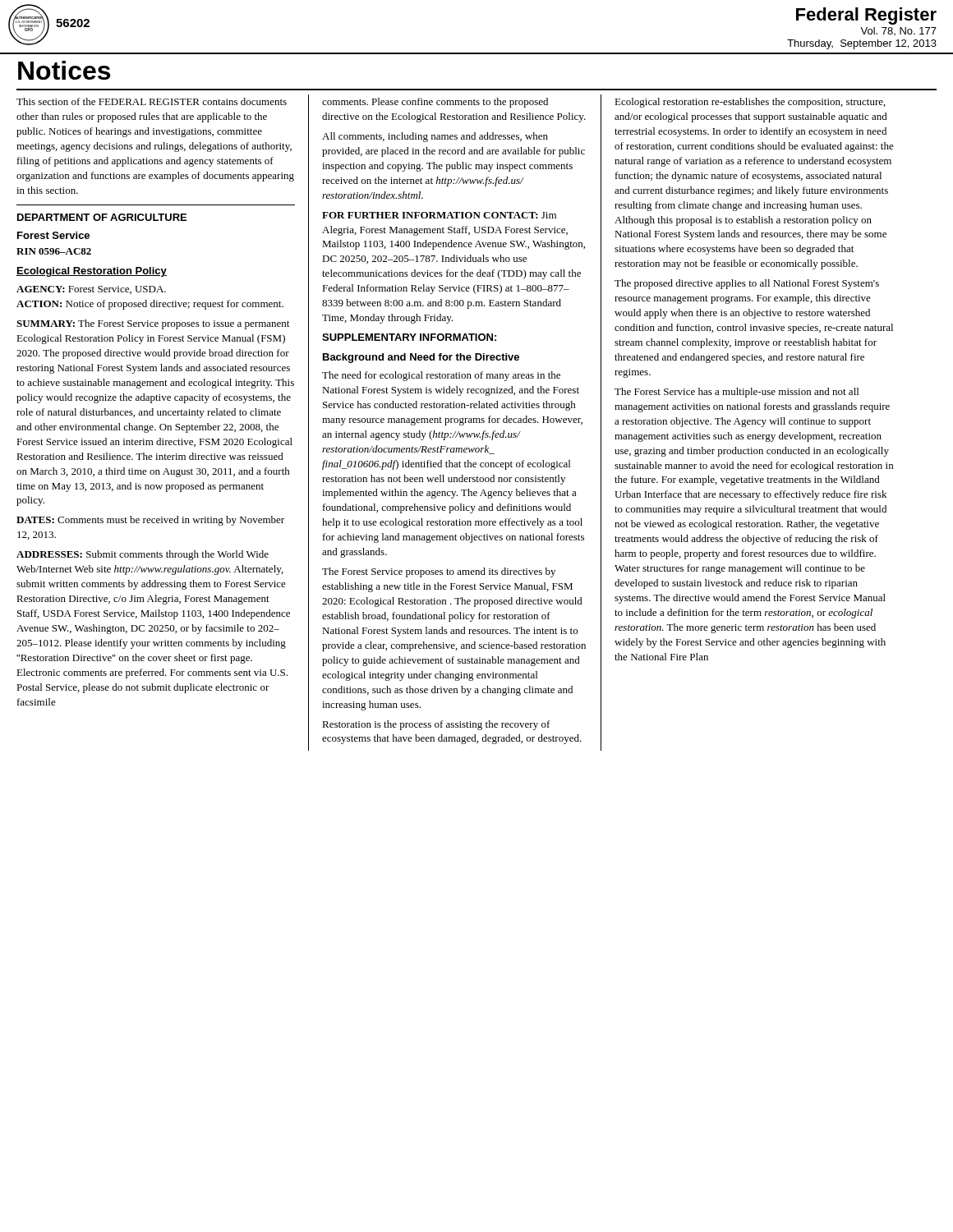Click on the text block starting "comments. Please confine comments to"

(455, 109)
